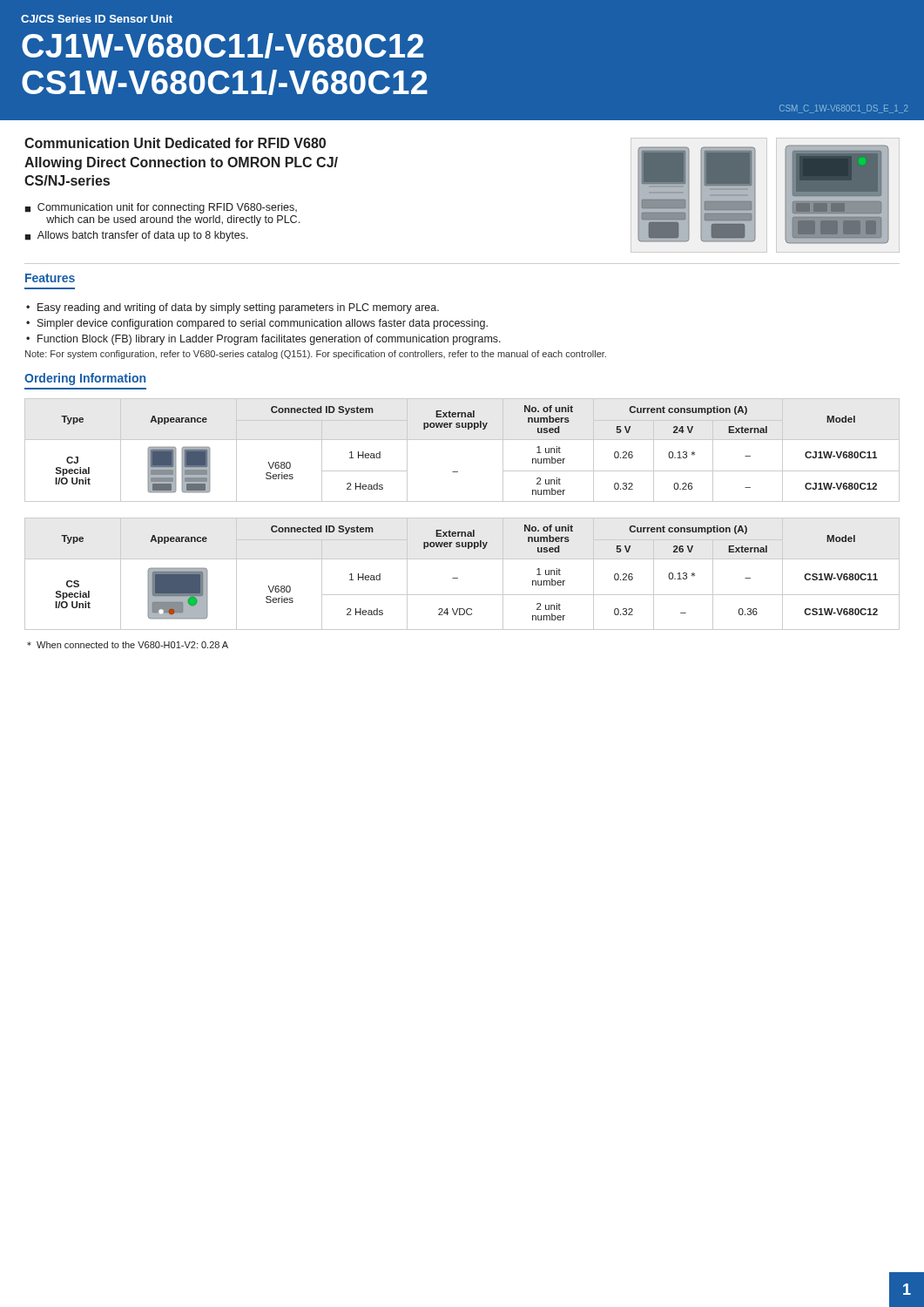The image size is (924, 1307).
Task: Select the table that reads "CS Special I/O Unit"
Action: pyautogui.click(x=462, y=574)
